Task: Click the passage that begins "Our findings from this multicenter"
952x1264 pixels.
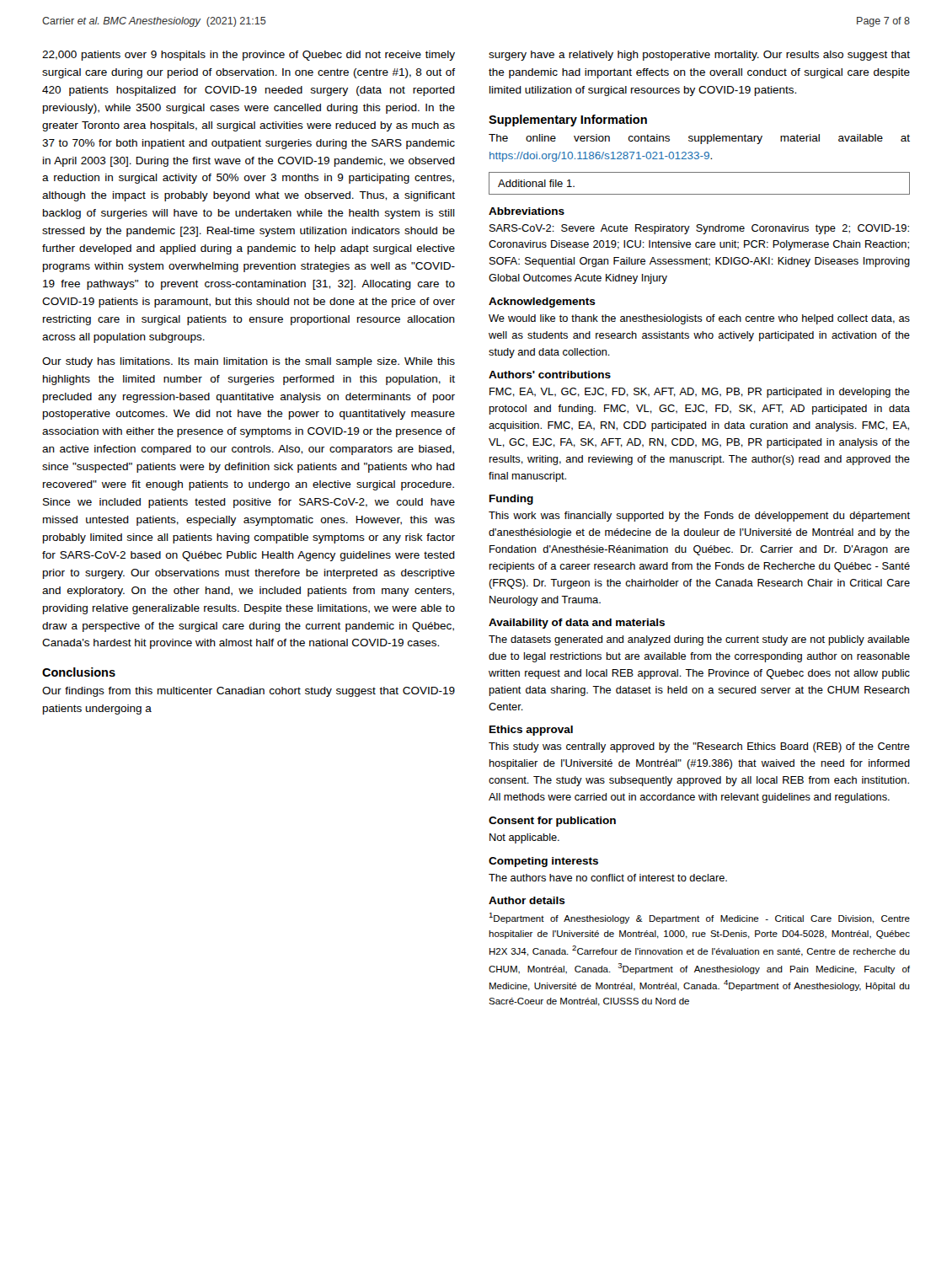Action: 249,700
